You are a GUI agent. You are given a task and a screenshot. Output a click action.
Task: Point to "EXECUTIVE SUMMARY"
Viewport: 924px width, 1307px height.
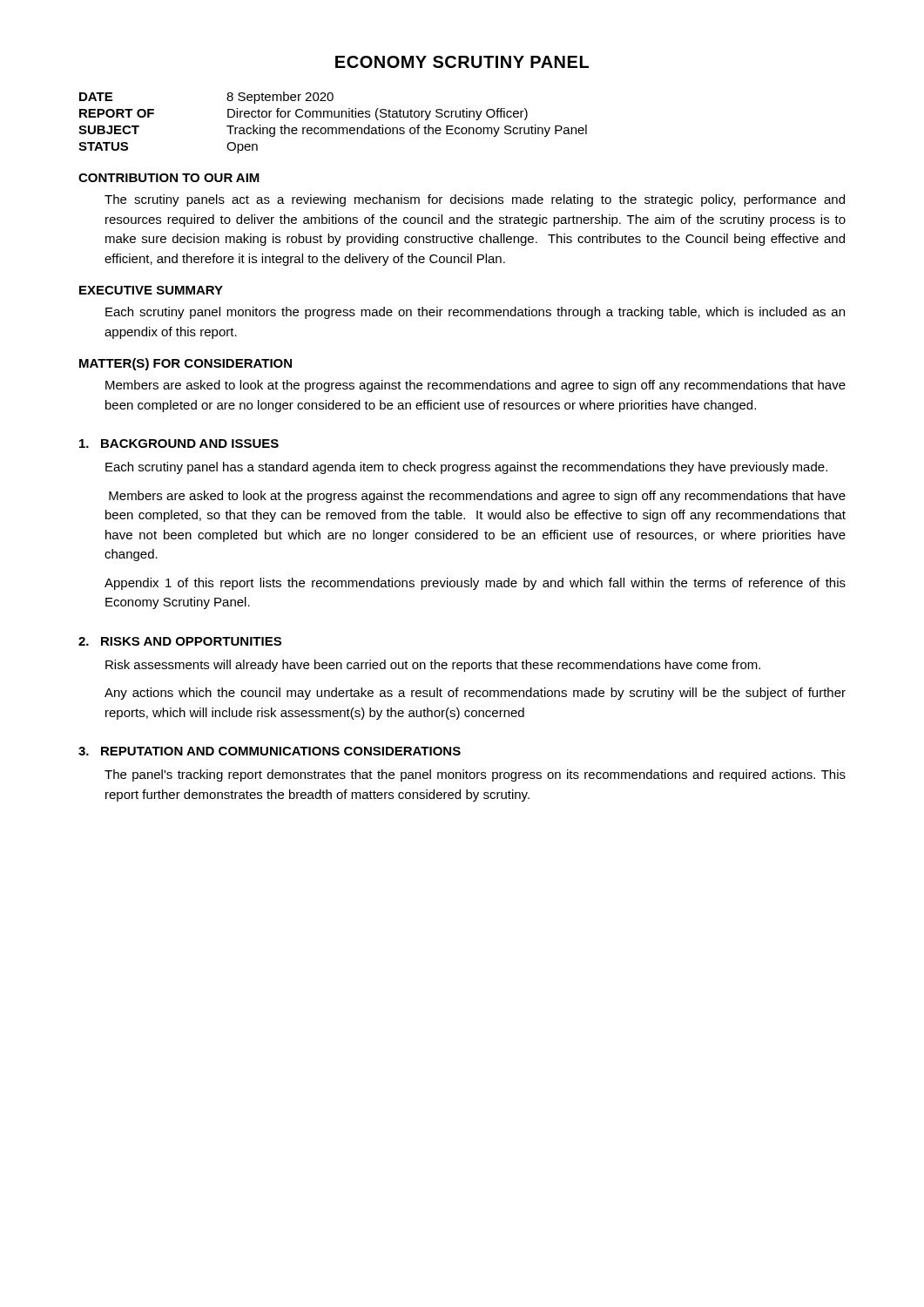[x=151, y=290]
